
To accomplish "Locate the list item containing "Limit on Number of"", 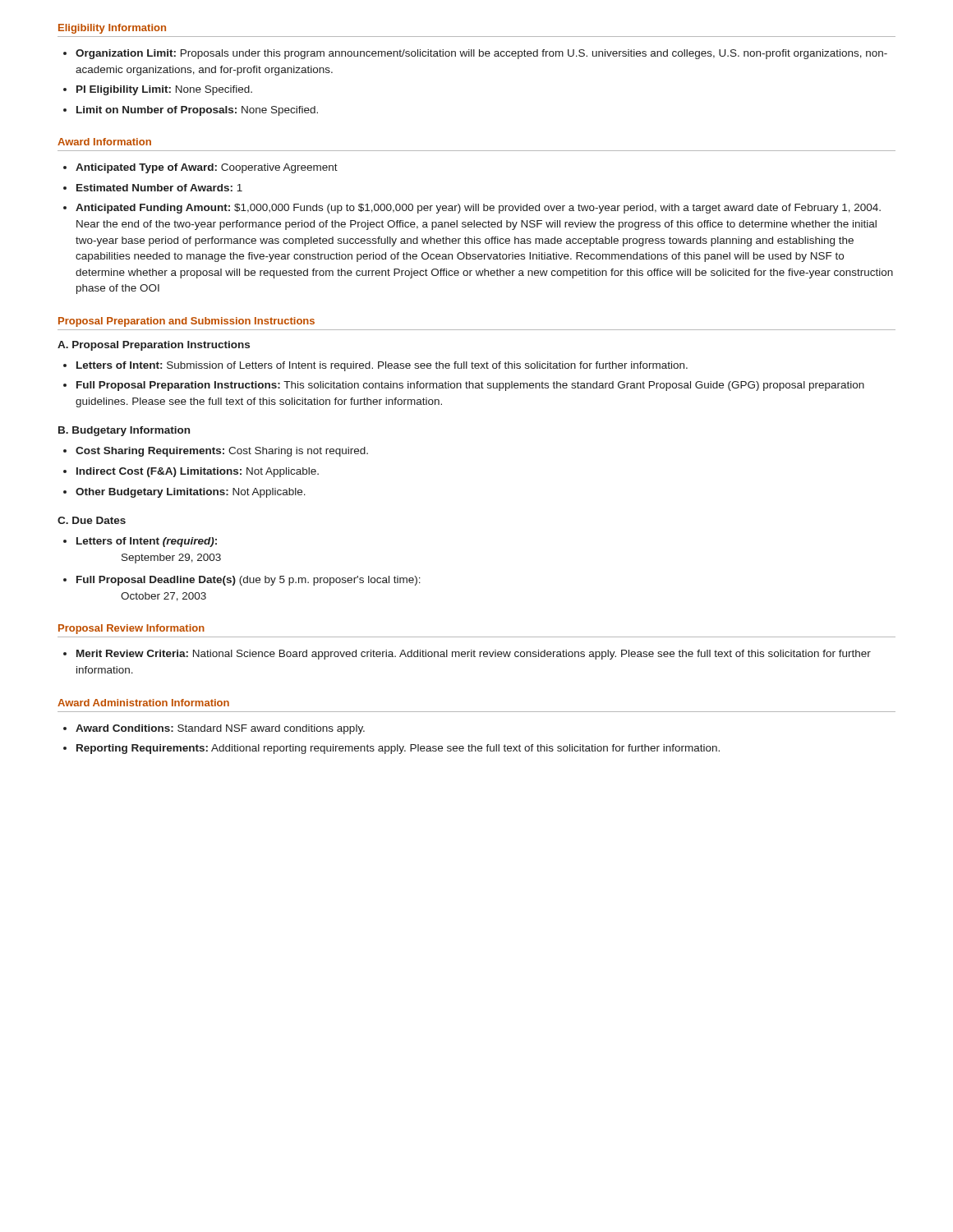I will click(197, 109).
